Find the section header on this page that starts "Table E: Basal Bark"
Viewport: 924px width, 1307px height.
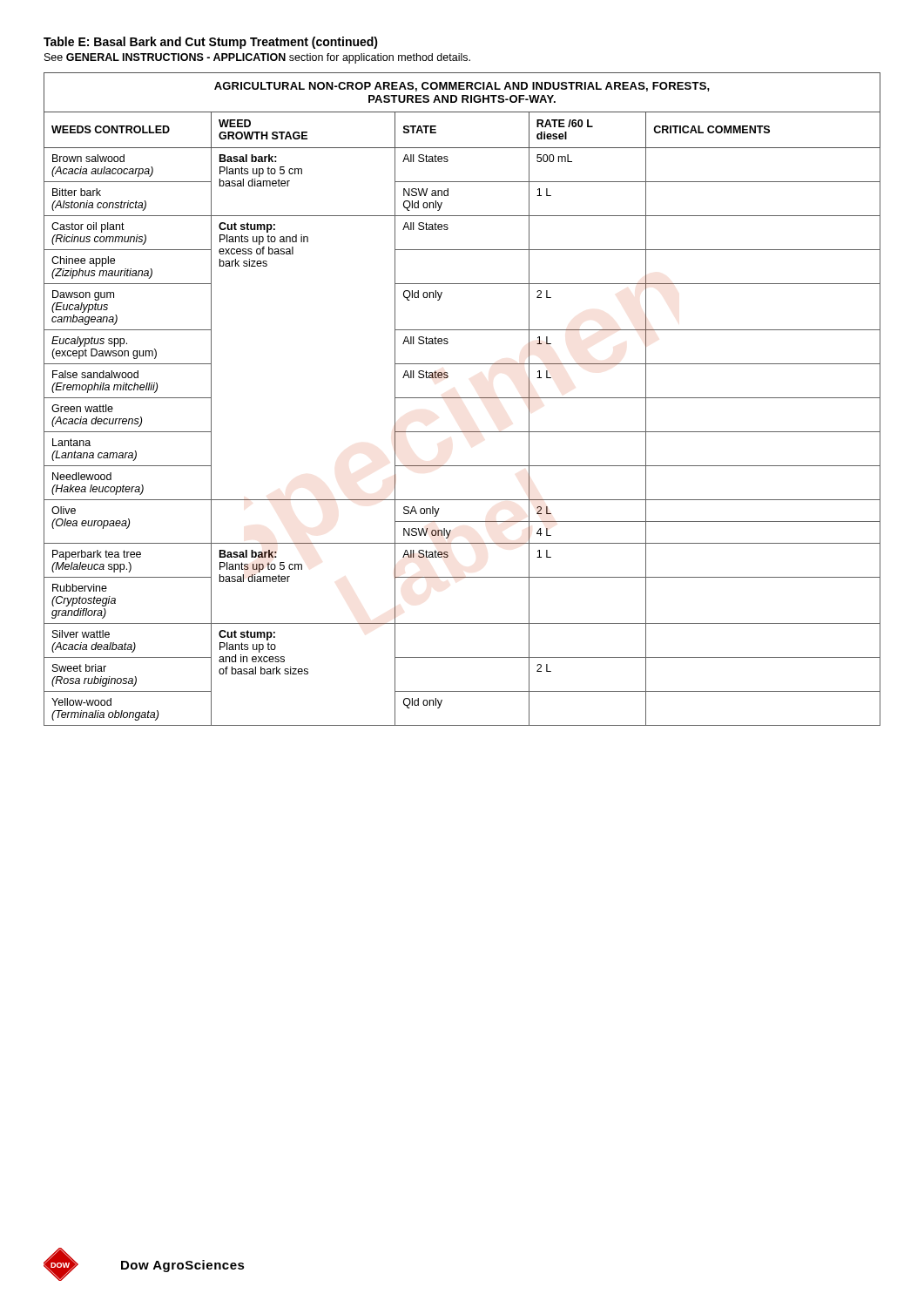coord(211,42)
